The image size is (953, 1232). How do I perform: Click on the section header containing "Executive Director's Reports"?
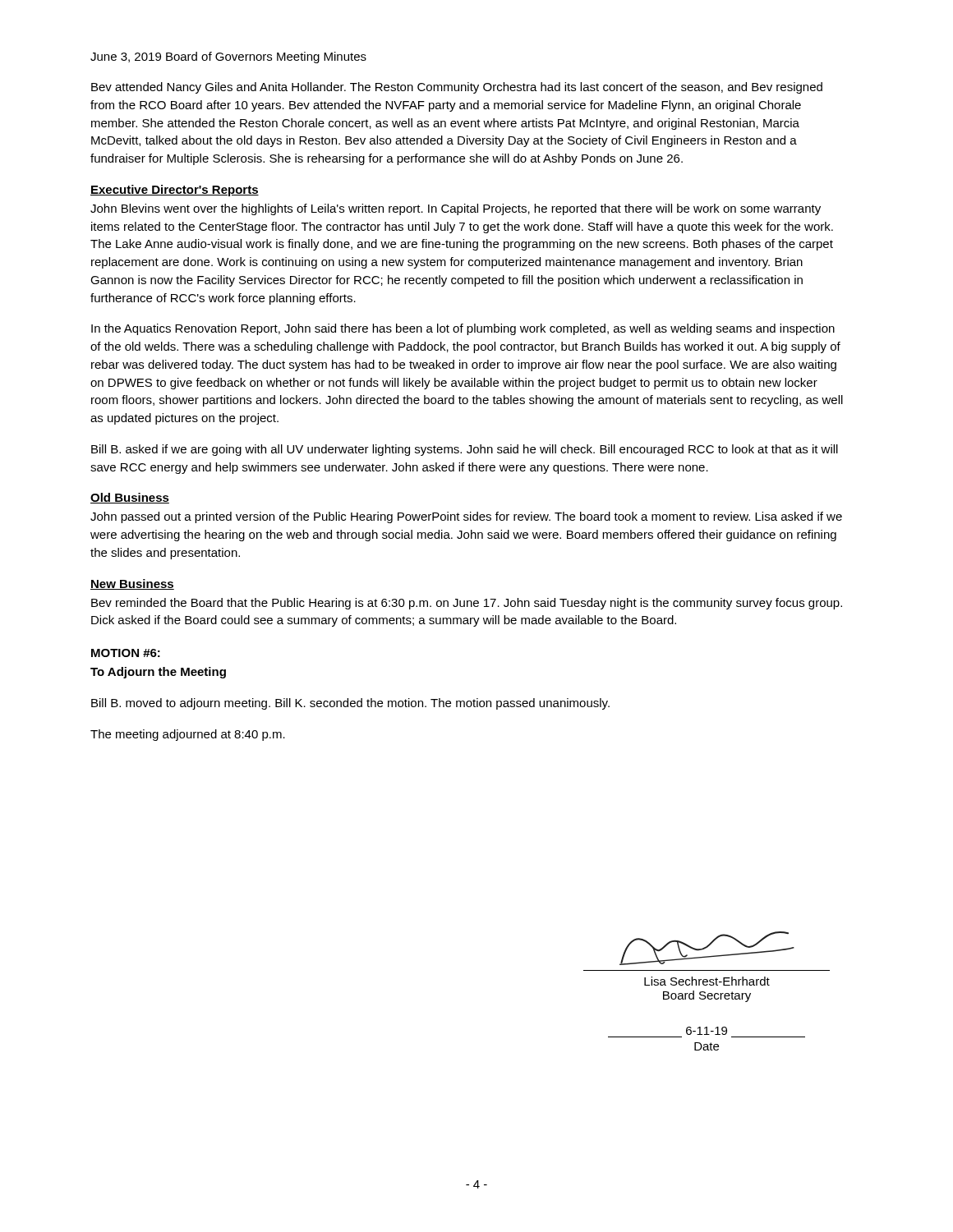click(174, 189)
